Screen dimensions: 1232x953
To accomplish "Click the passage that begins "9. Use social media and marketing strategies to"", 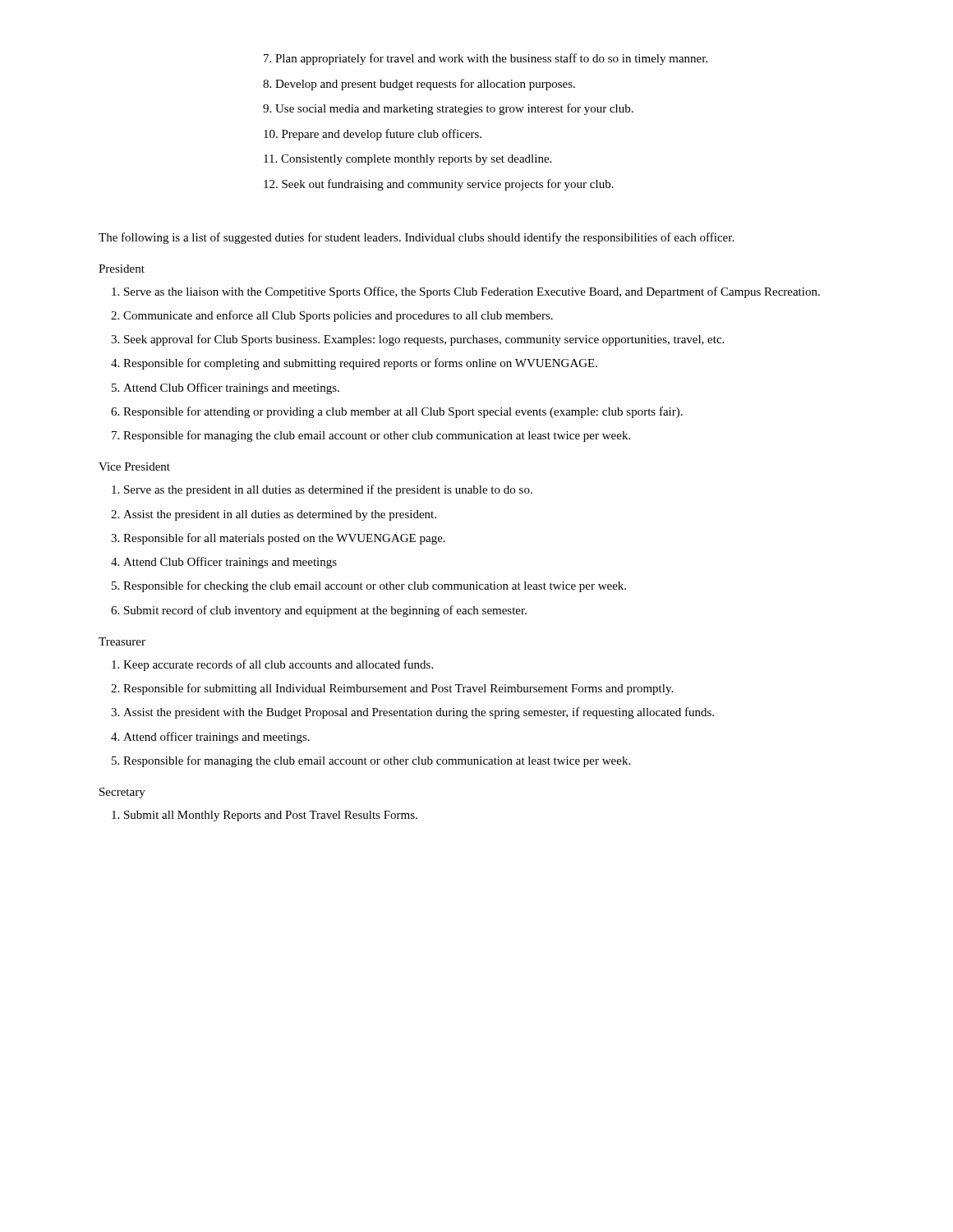I will [x=448, y=108].
